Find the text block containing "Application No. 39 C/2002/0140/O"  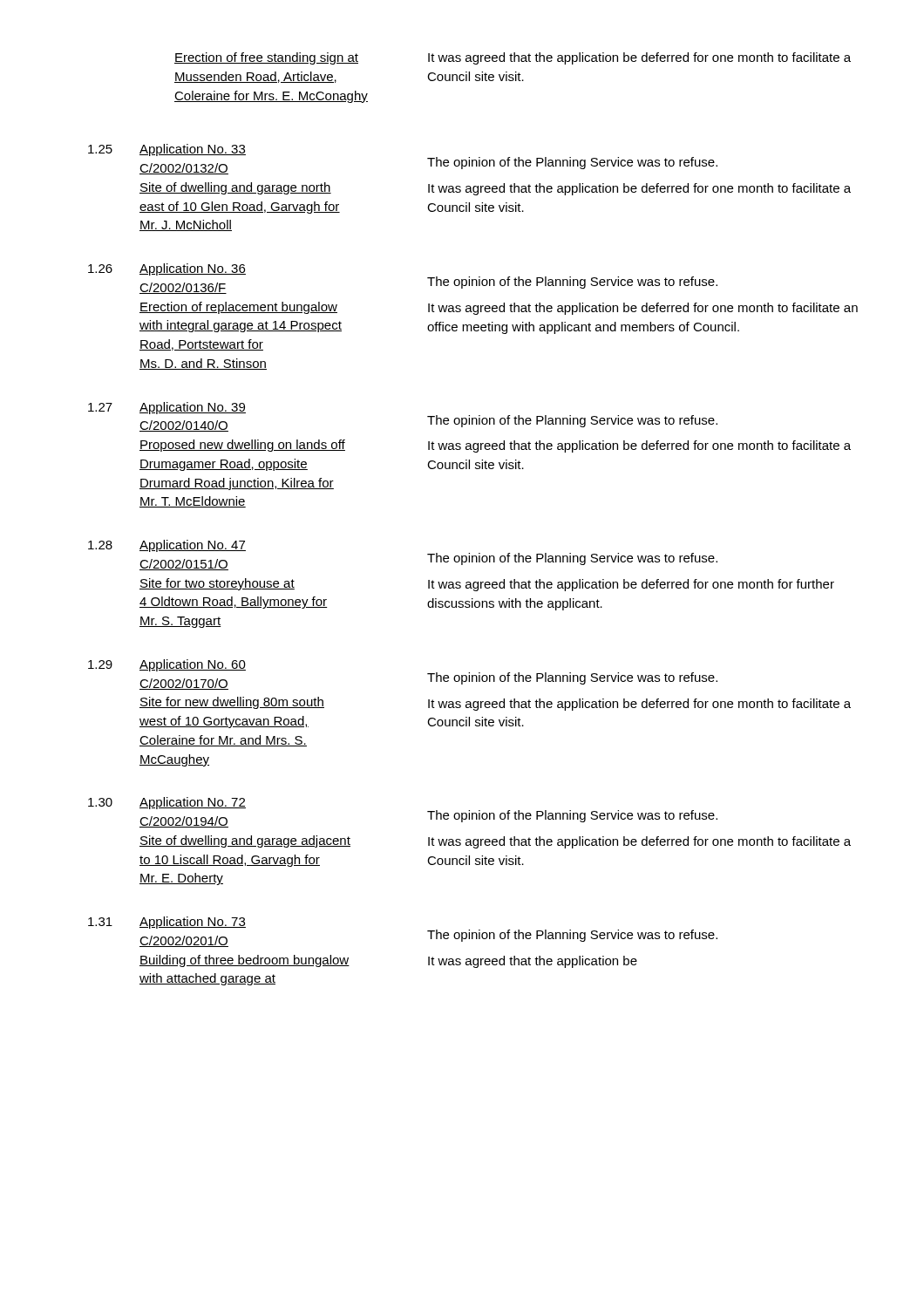pos(275,455)
